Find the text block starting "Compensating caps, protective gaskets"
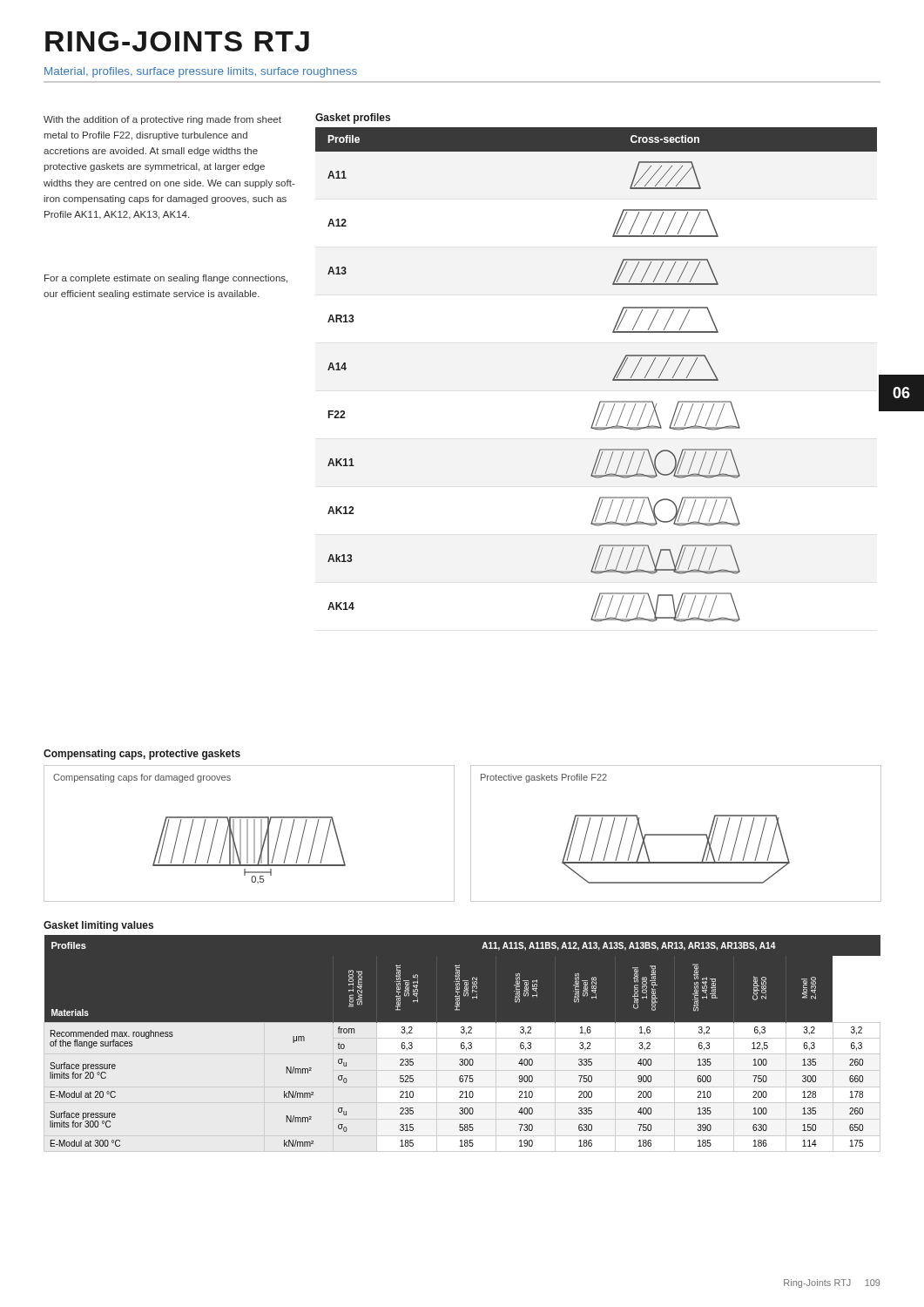924x1307 pixels. click(x=142, y=754)
